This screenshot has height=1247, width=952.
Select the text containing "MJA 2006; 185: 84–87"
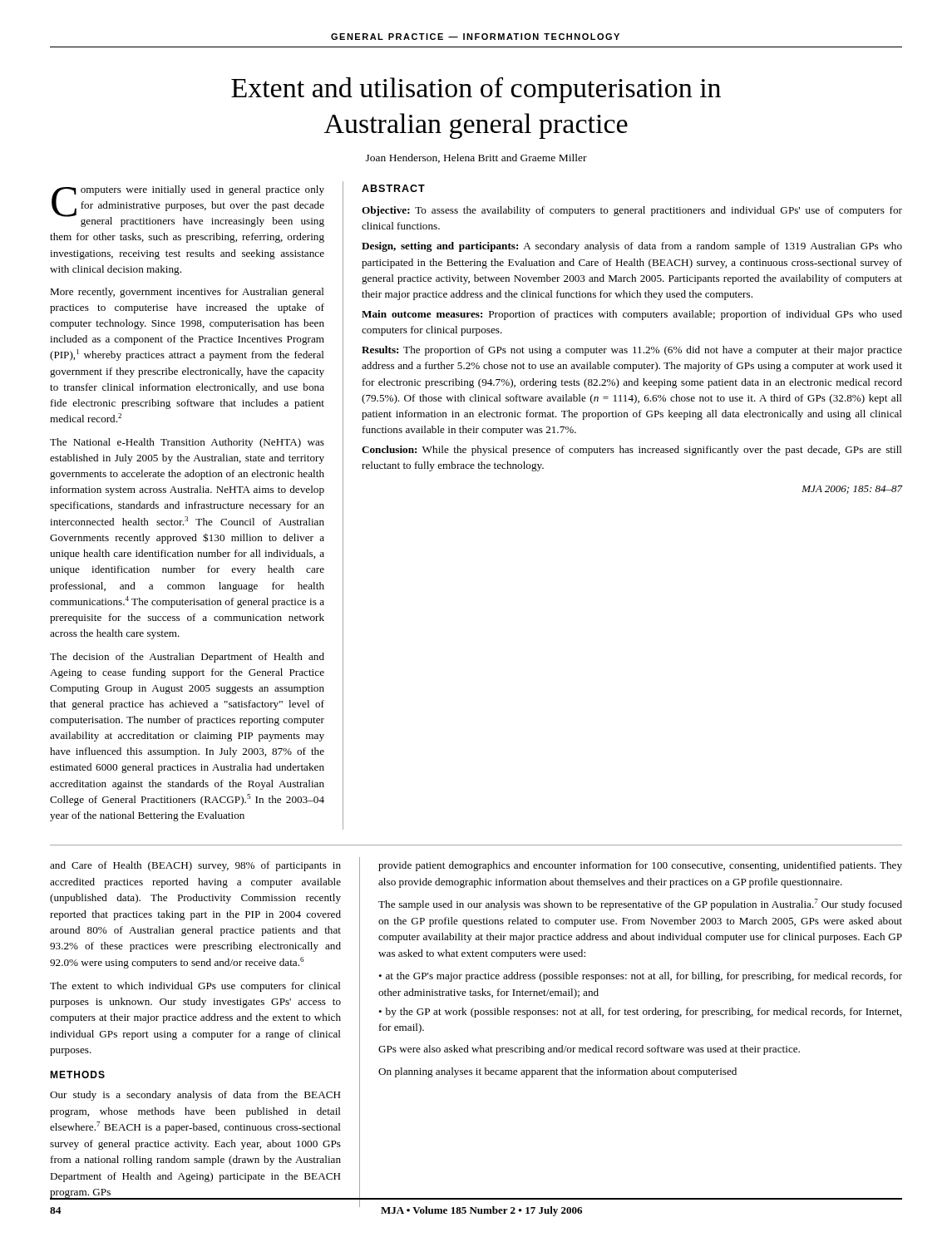click(852, 489)
